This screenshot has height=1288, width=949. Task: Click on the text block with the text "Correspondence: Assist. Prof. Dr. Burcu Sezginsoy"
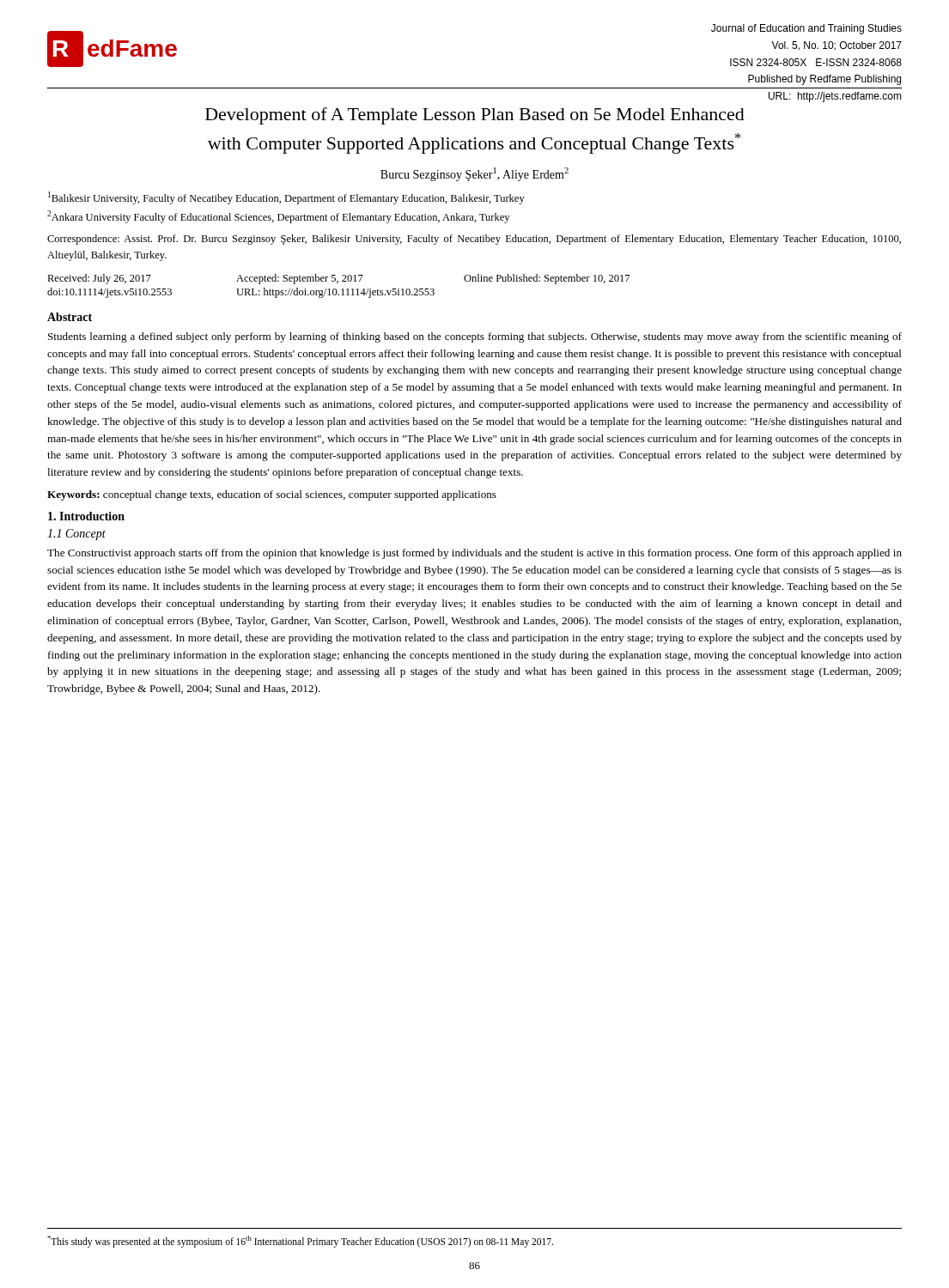tap(474, 247)
